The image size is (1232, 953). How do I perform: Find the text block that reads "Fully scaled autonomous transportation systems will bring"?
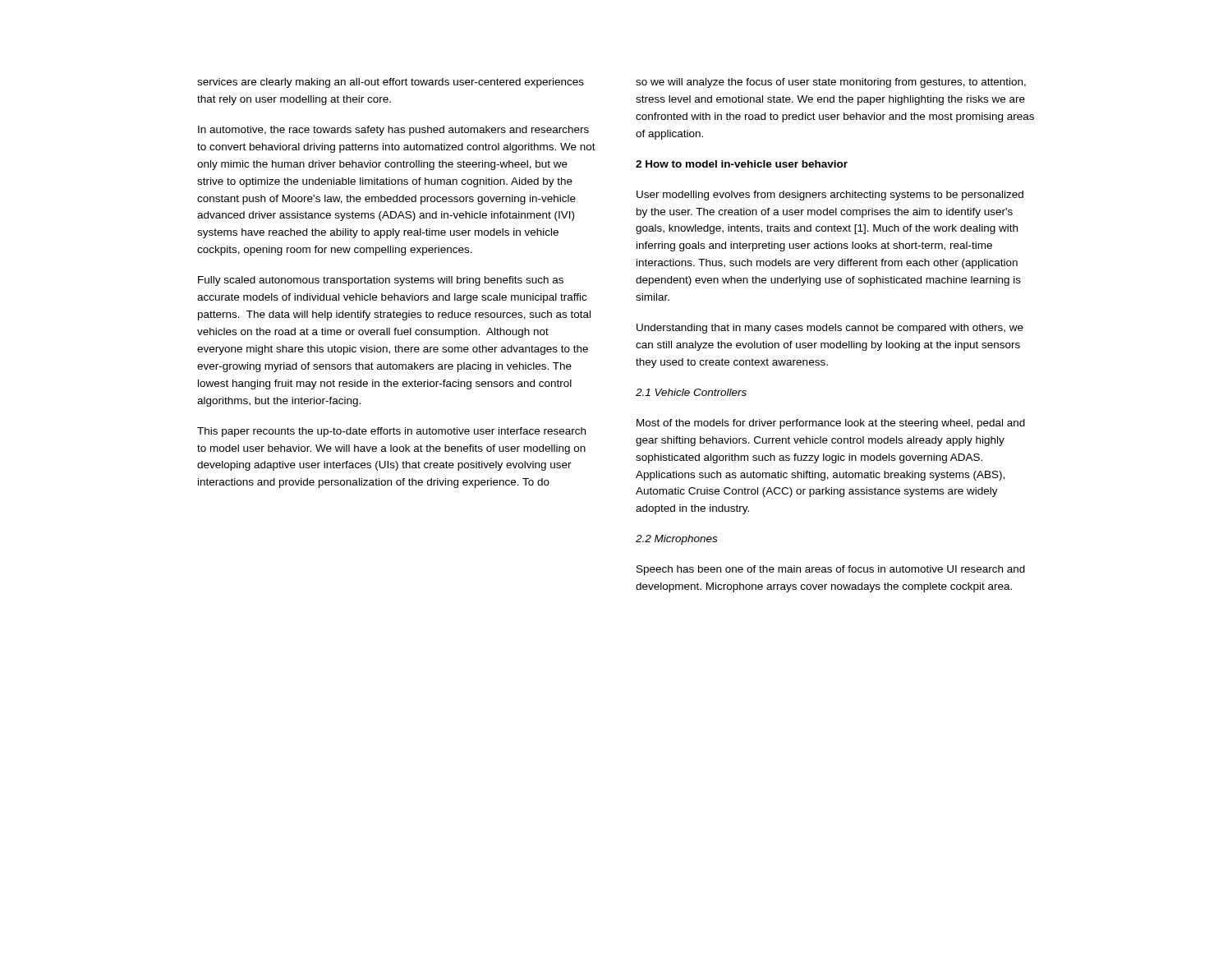pos(397,341)
